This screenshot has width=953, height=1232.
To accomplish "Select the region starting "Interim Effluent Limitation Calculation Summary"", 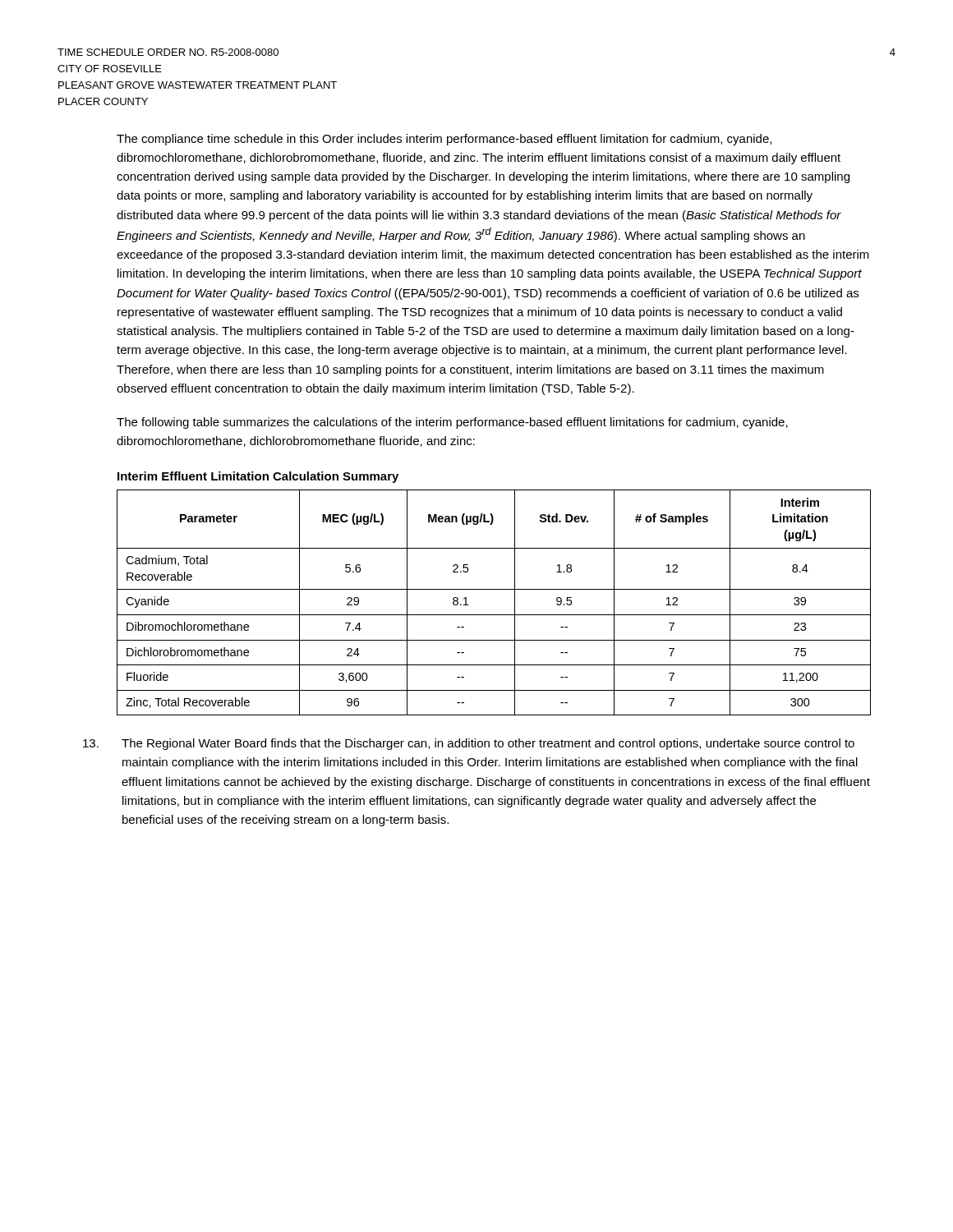I will point(258,476).
